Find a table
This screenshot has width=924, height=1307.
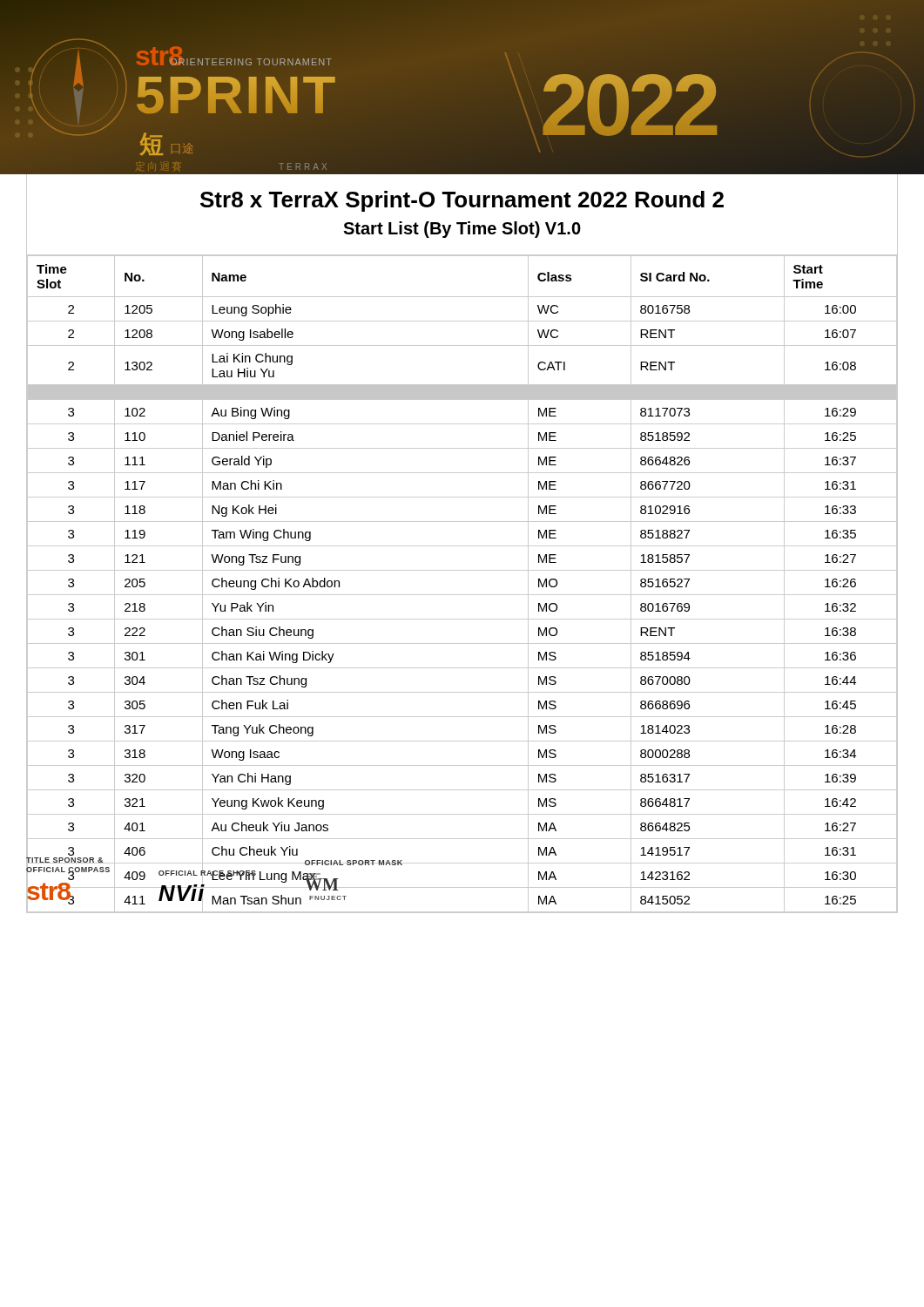pos(462,584)
